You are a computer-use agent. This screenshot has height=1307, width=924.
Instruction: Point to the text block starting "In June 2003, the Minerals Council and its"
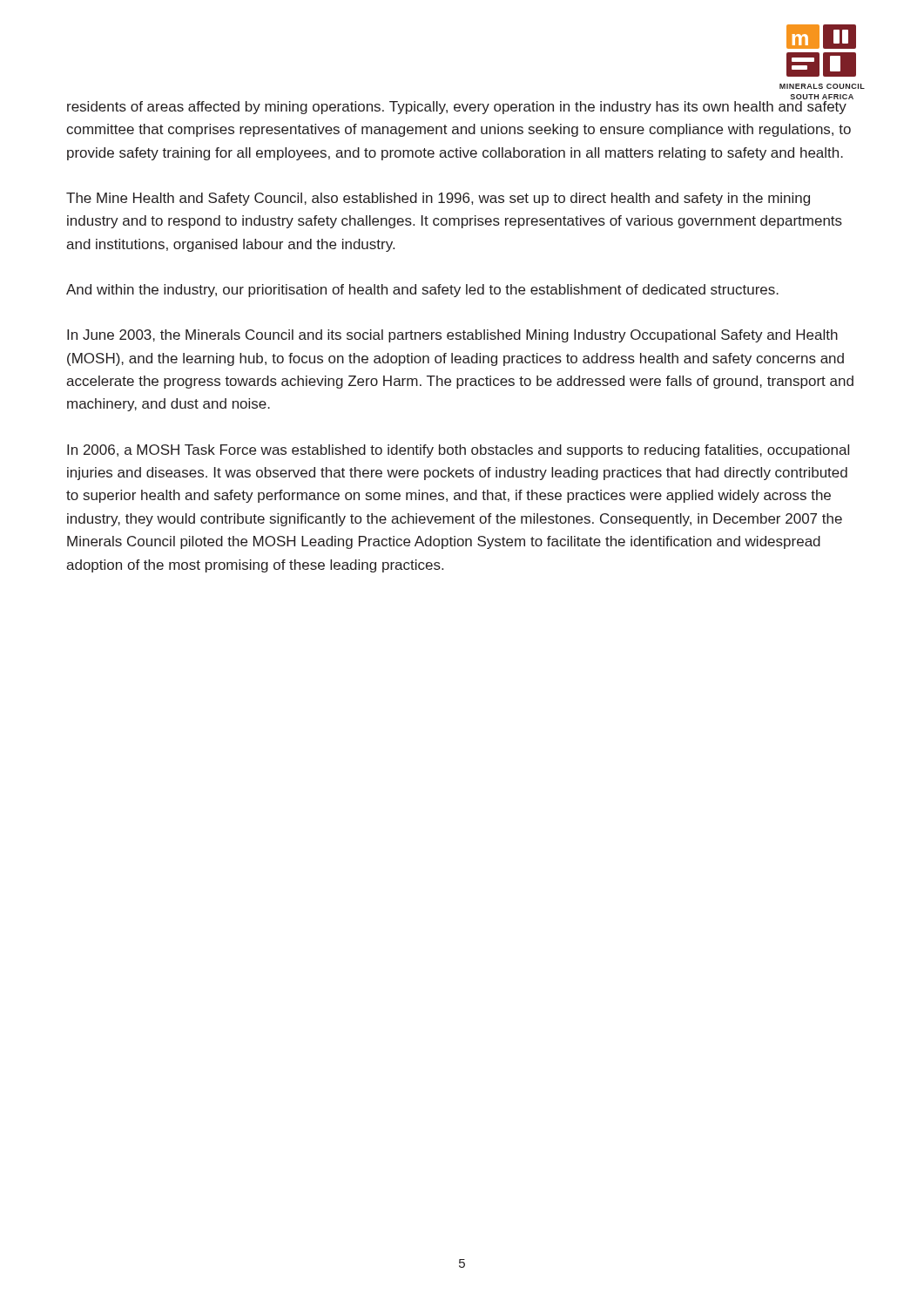(x=460, y=370)
